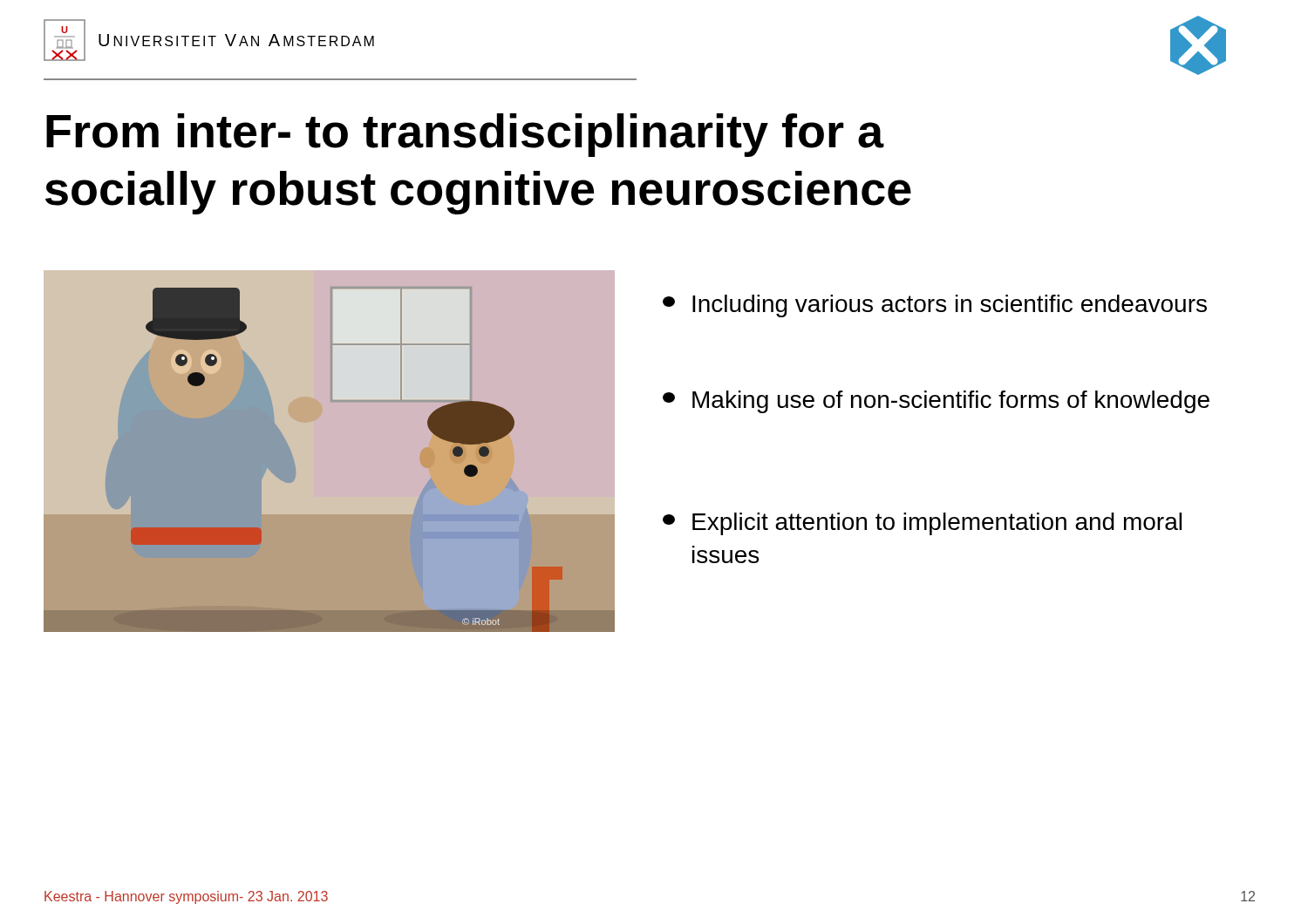Select the list item containing "Making use of"
The width and height of the screenshot is (1308, 924).
click(x=955, y=400)
